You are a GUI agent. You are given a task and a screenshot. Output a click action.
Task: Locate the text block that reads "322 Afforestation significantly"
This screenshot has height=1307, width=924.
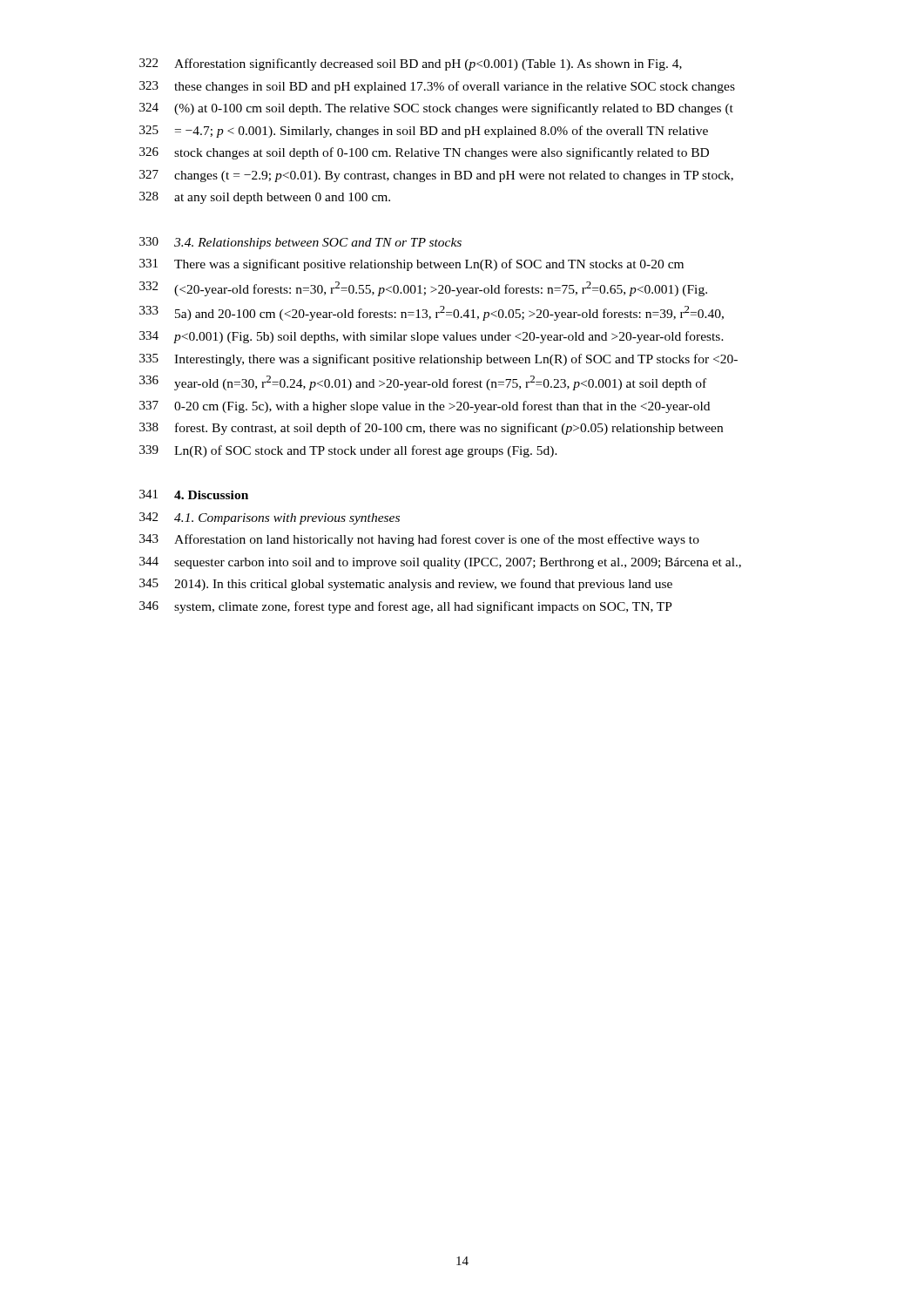tap(475, 130)
